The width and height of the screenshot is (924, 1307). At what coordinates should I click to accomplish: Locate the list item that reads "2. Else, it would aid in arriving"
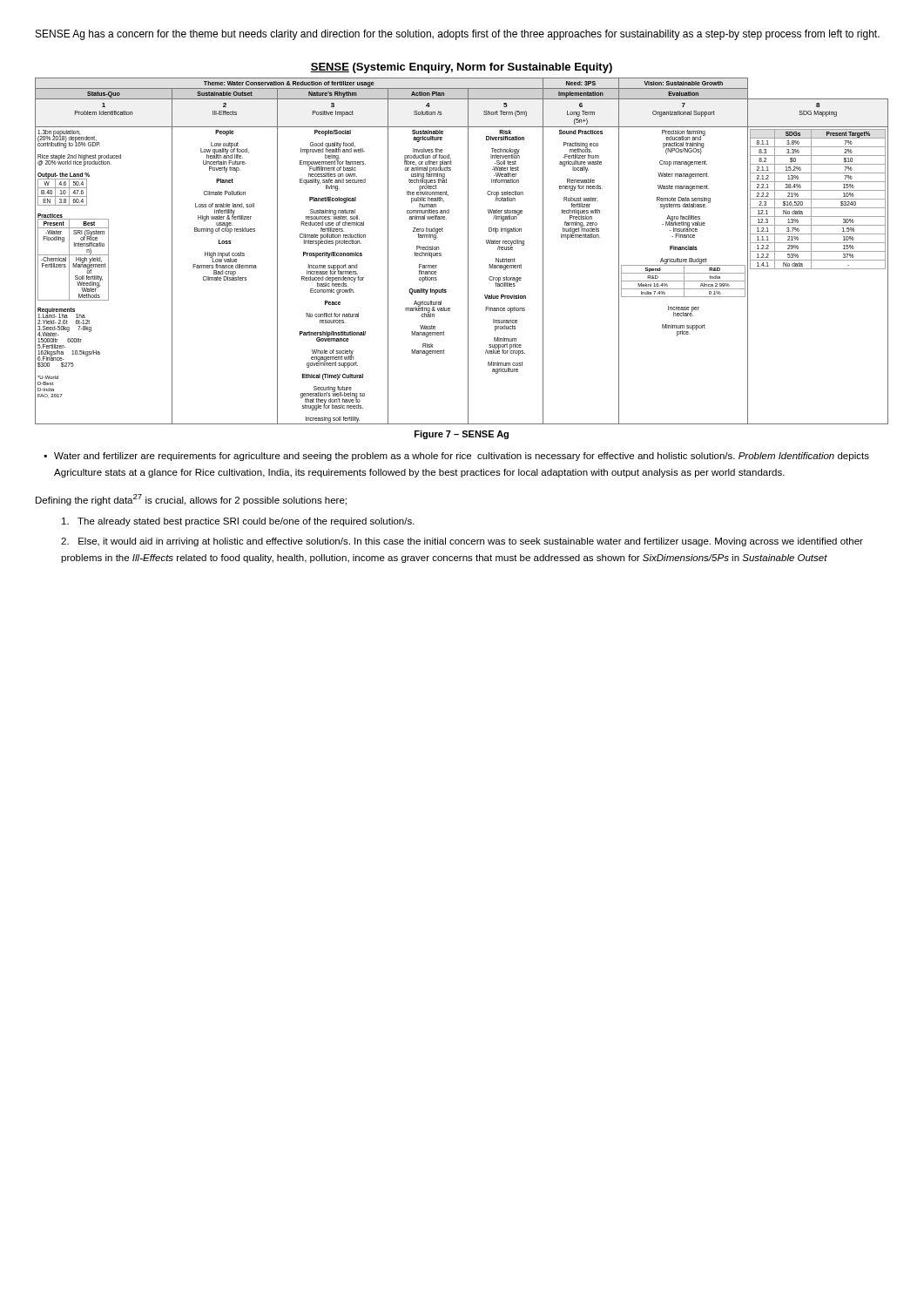click(x=462, y=550)
